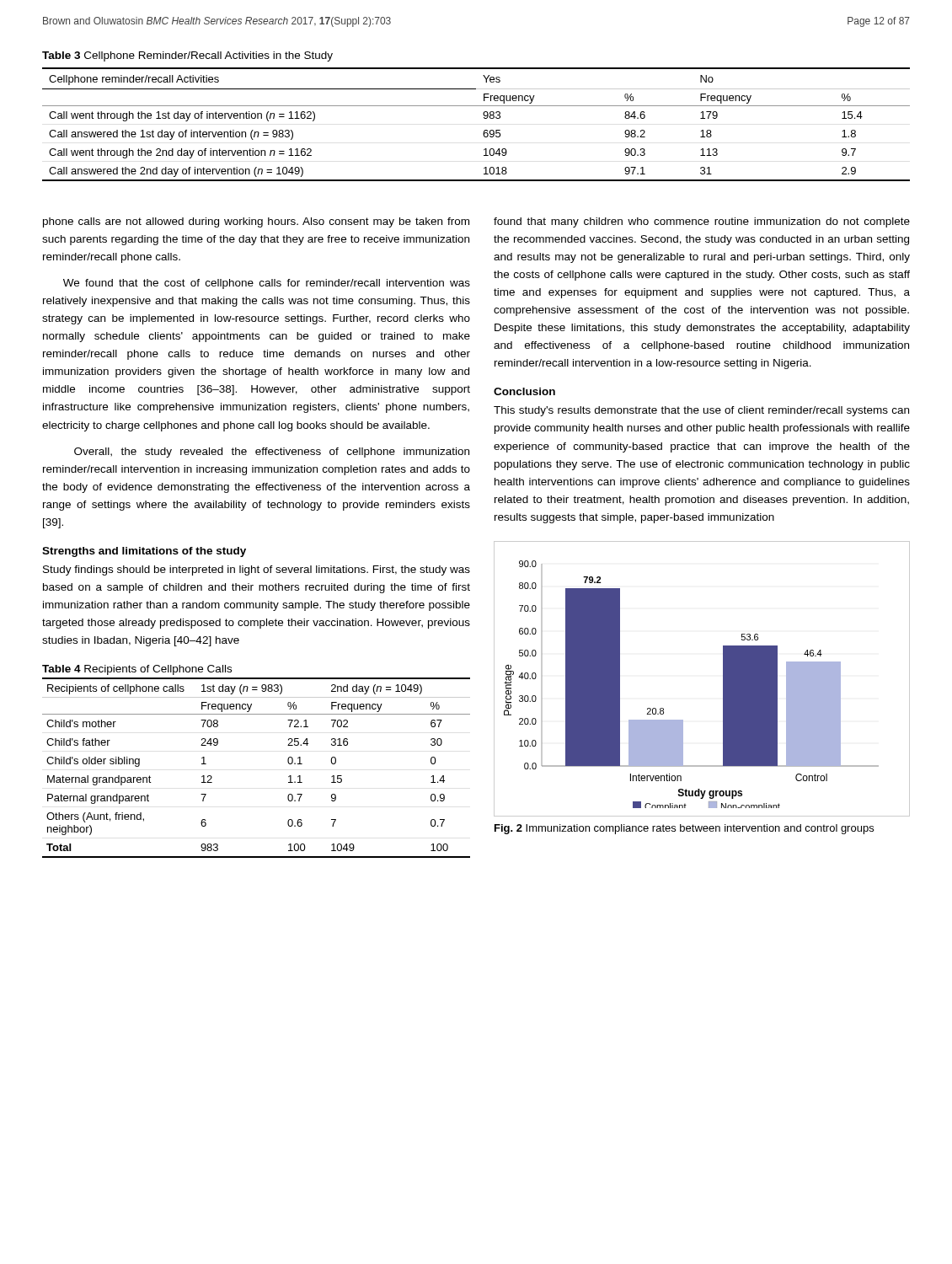Click on the text block containing "phone calls are not allowed during working hours."
The width and height of the screenshot is (952, 1264).
coord(256,239)
